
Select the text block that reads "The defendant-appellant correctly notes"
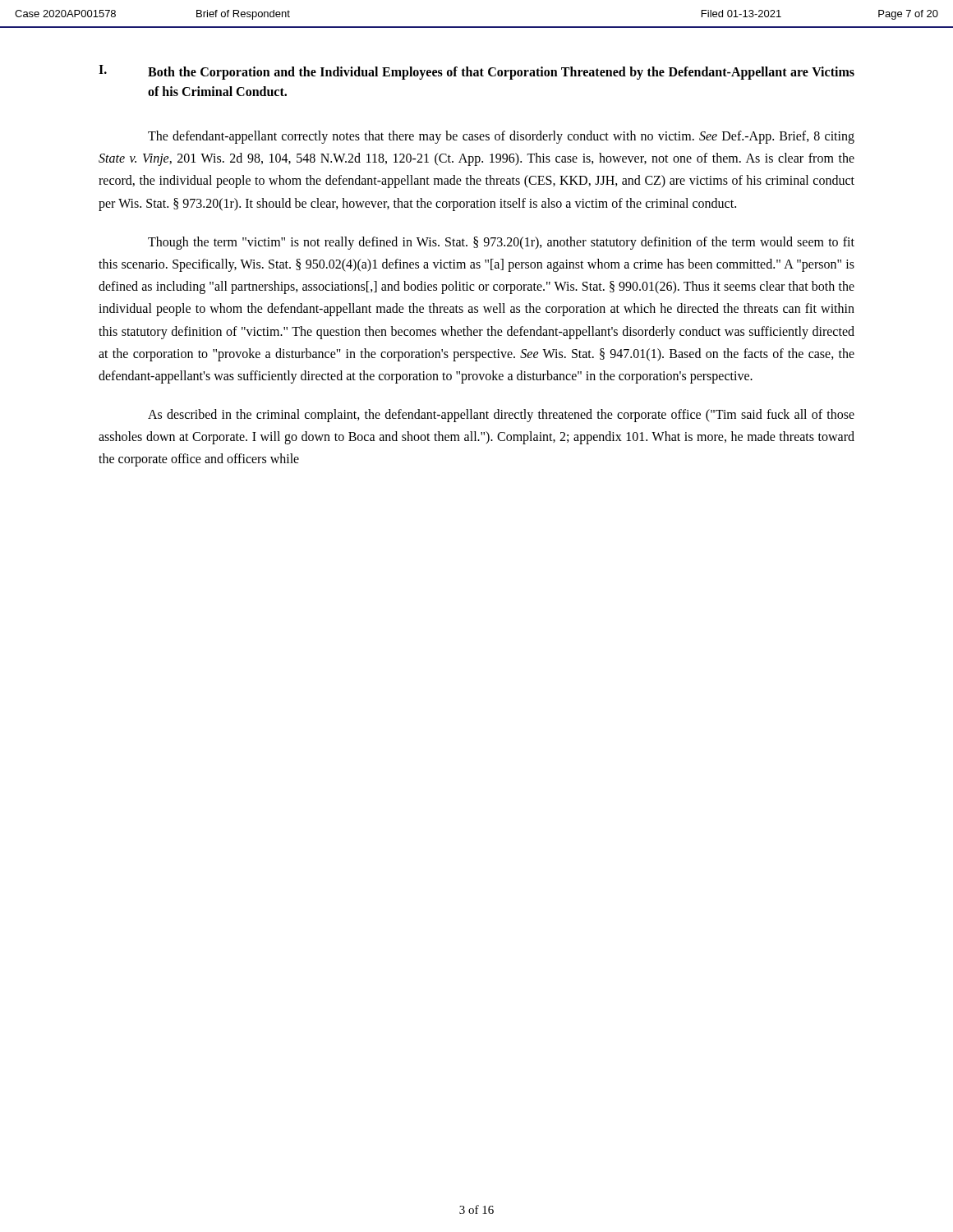point(476,169)
